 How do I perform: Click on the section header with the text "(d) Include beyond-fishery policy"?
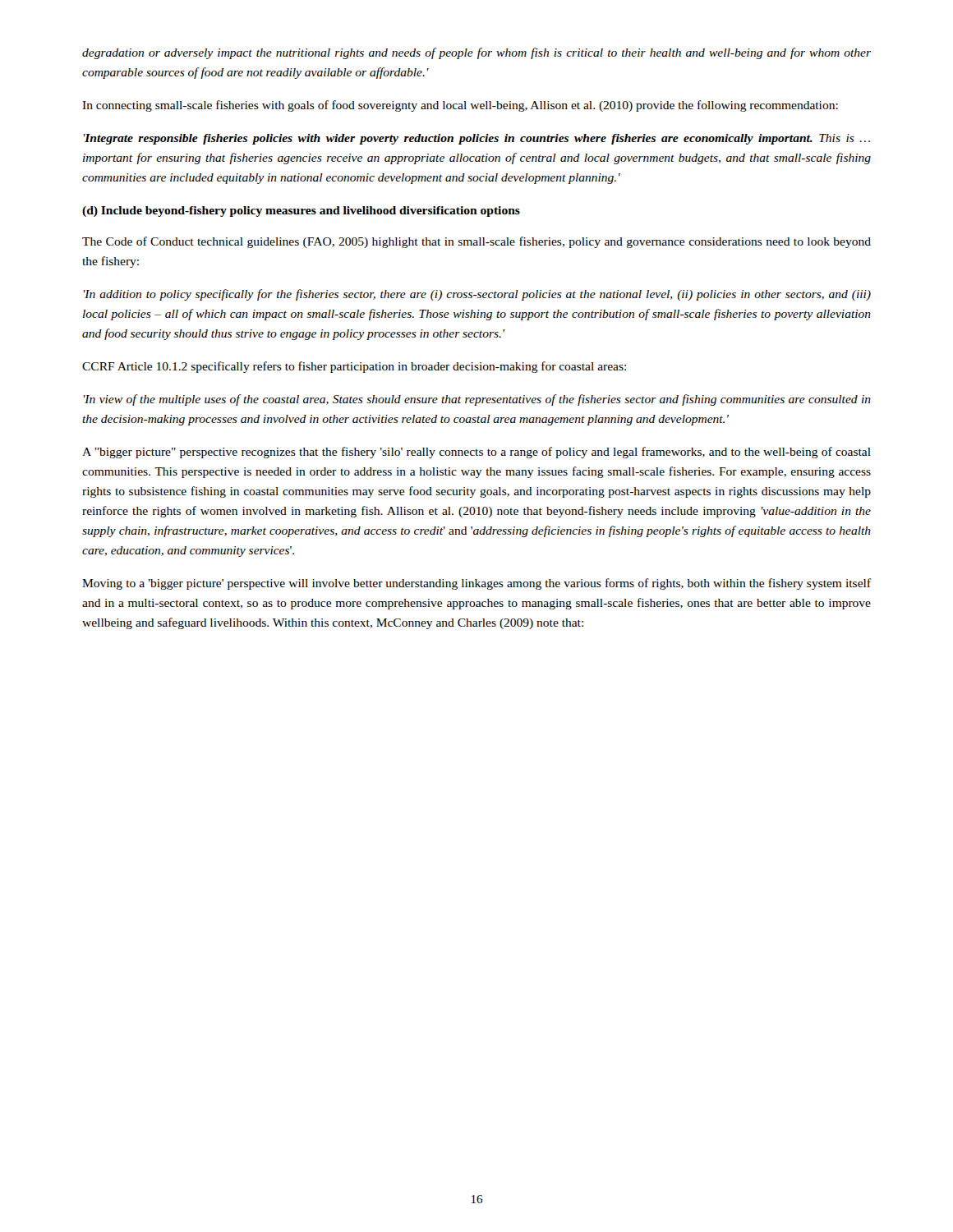click(476, 210)
